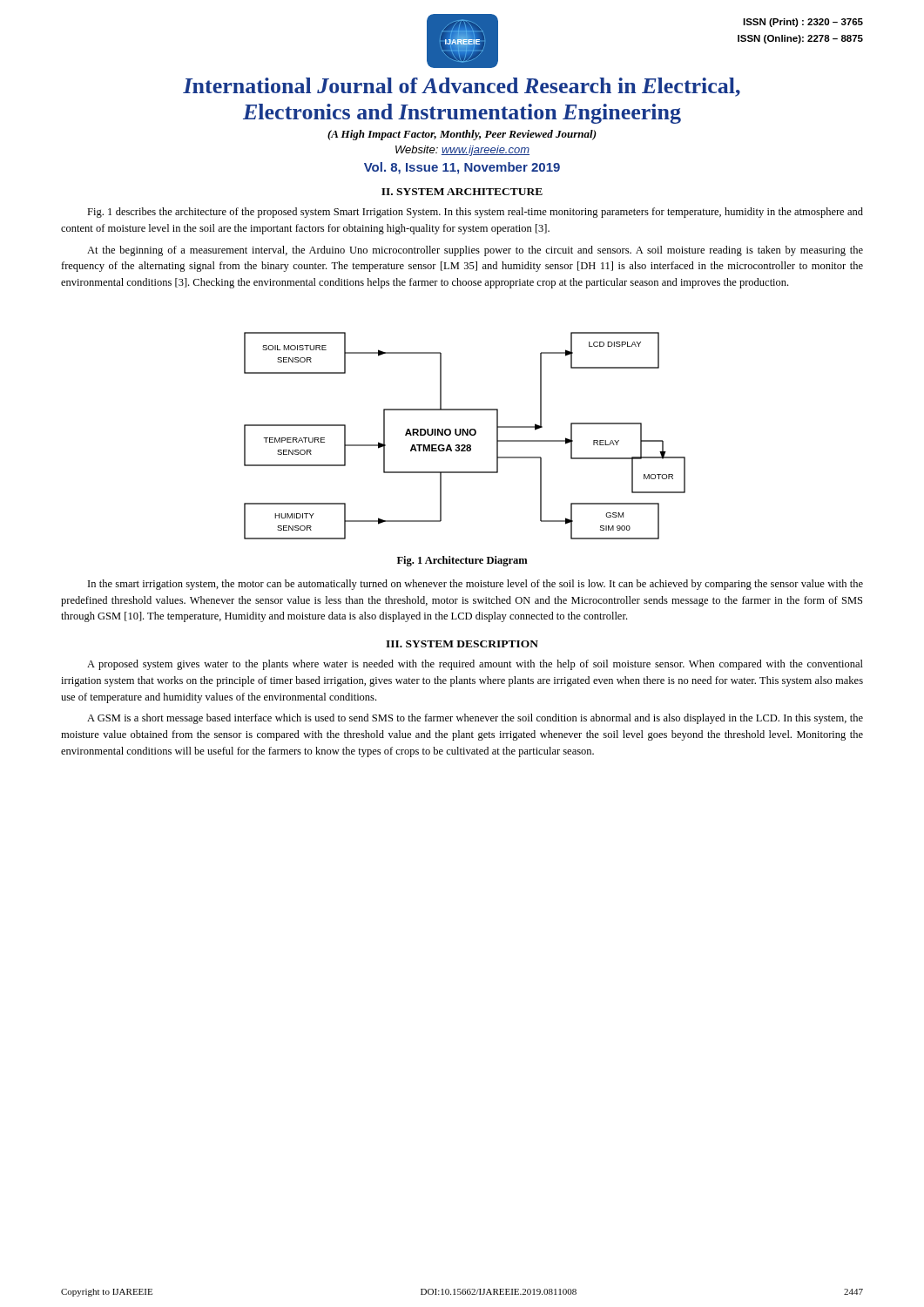Locate the text block starting "Fig. 1 Architecture Diagram"
924x1307 pixels.
pos(462,560)
